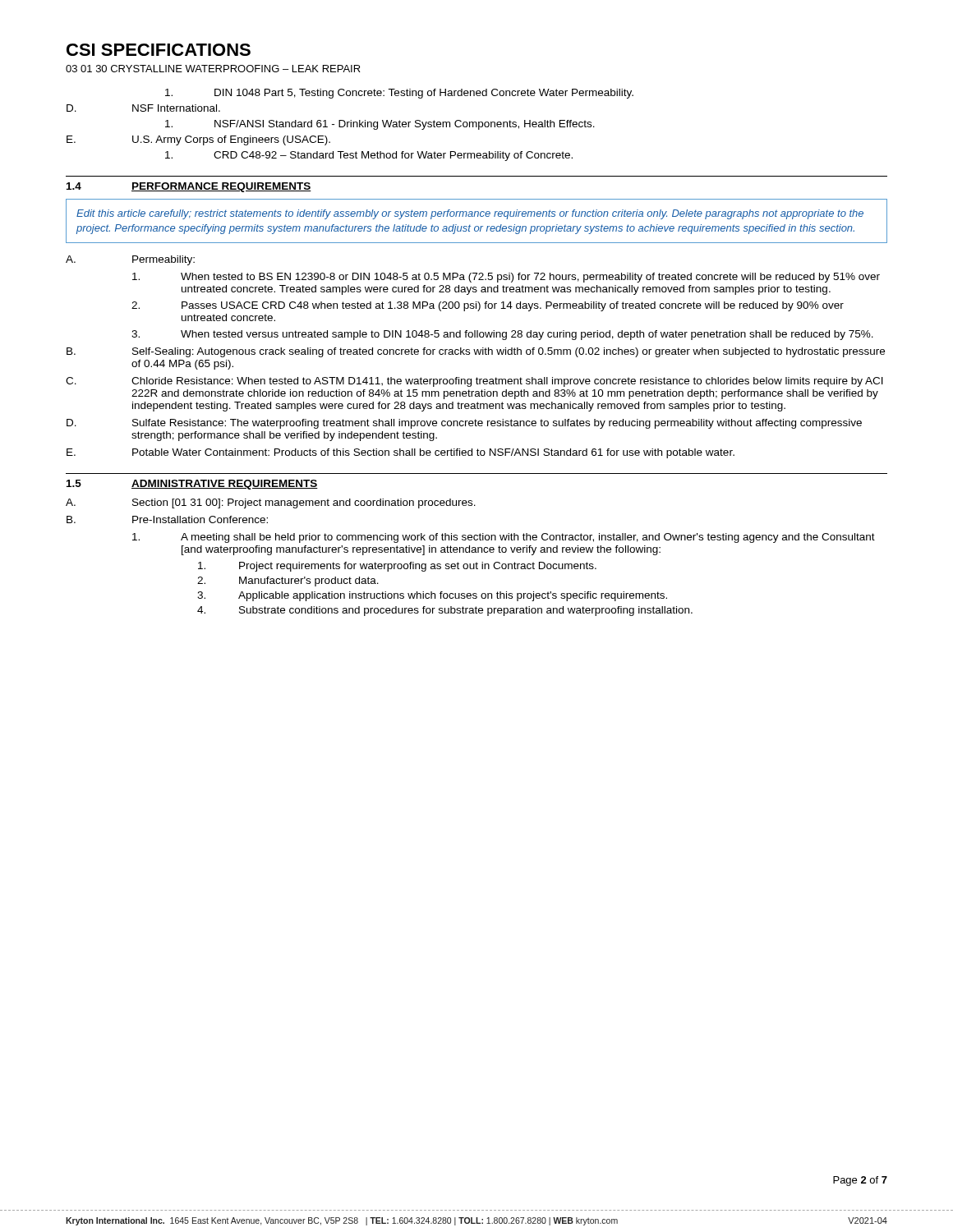
Task: Click on the list item containing "B. Self-Sealing: Autogenous"
Action: (476, 358)
